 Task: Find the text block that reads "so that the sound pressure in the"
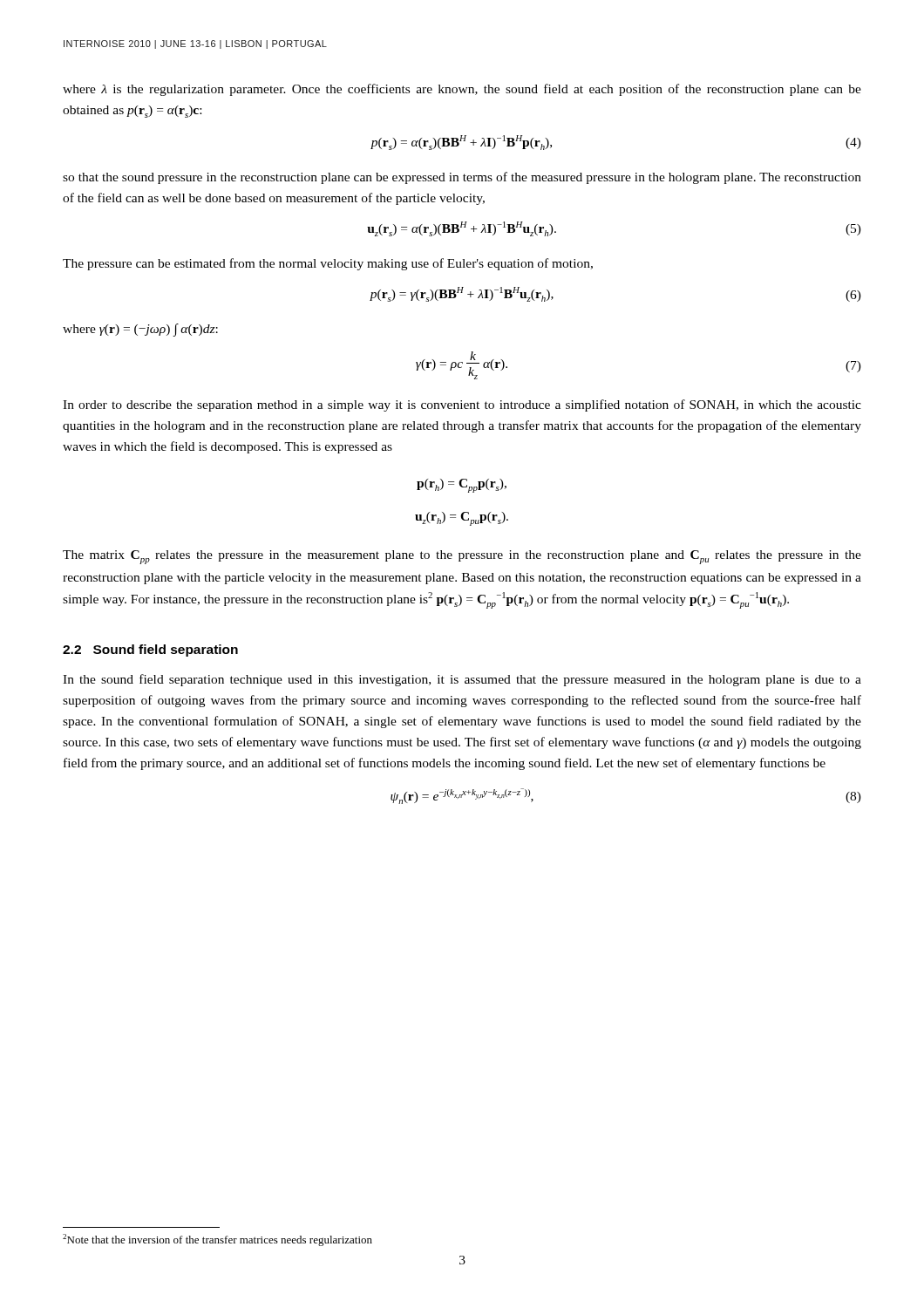click(x=462, y=187)
